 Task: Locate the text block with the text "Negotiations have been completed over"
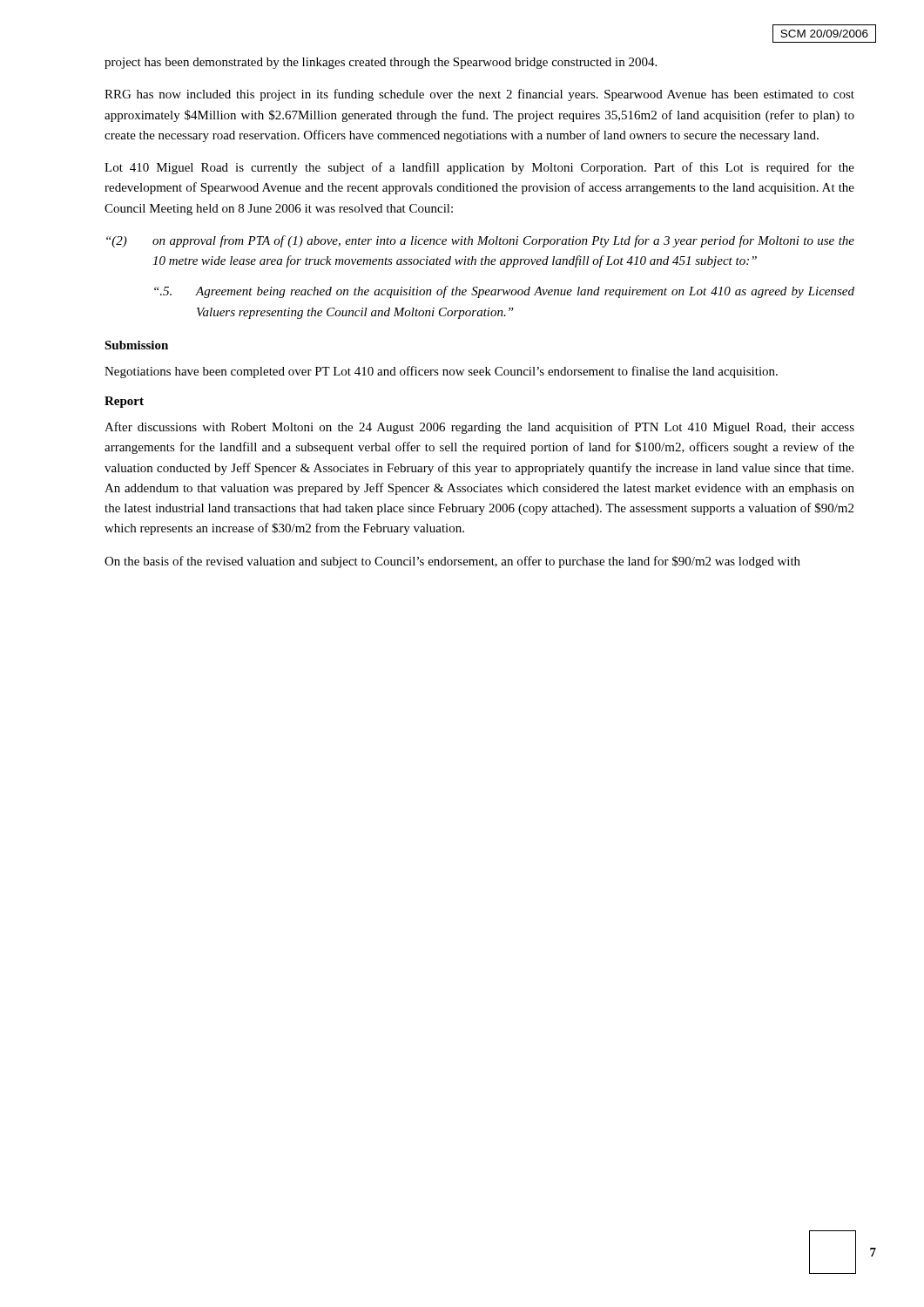tap(441, 371)
